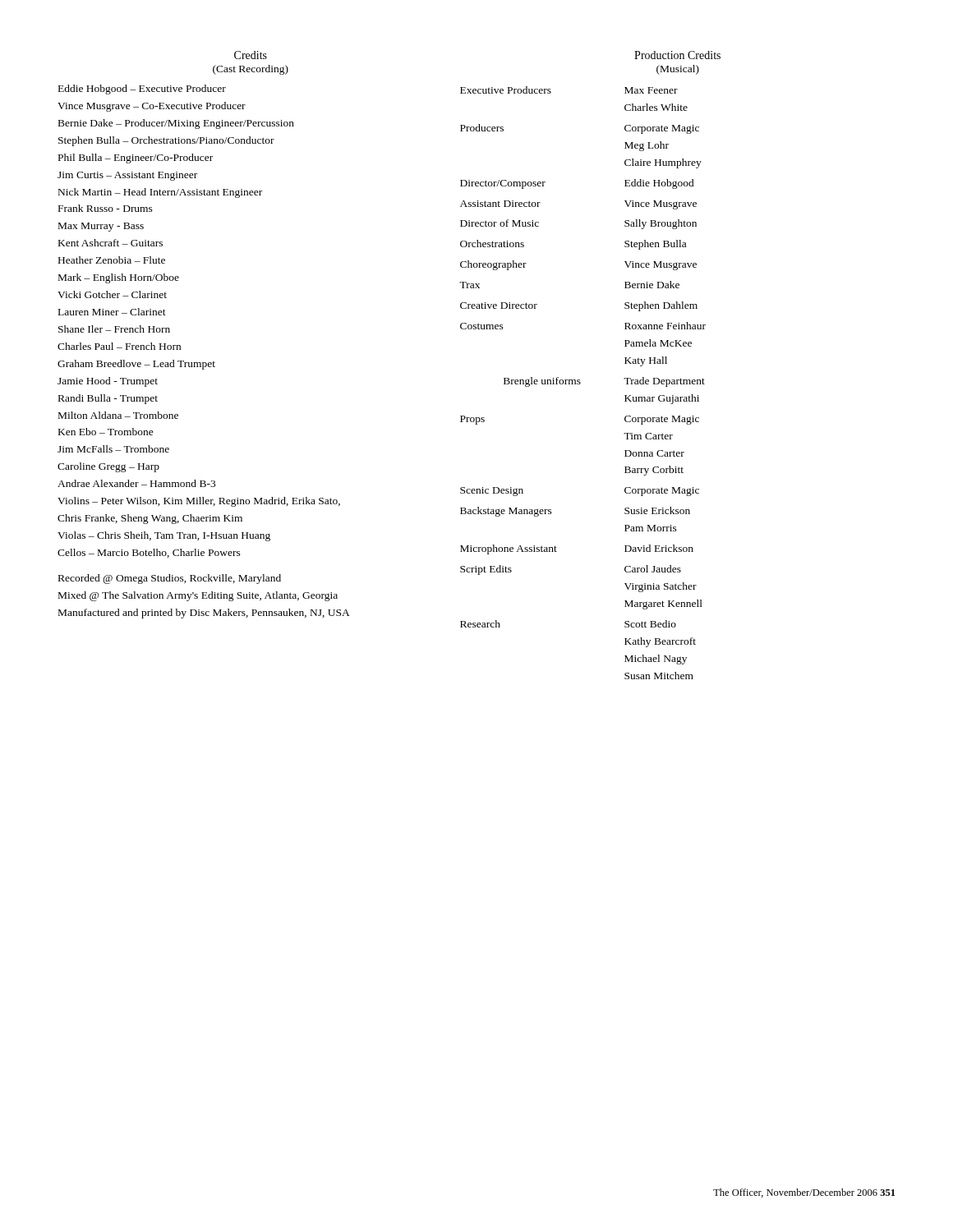Where does it say "Production Credits"?
The height and width of the screenshot is (1232, 953).
point(678,55)
